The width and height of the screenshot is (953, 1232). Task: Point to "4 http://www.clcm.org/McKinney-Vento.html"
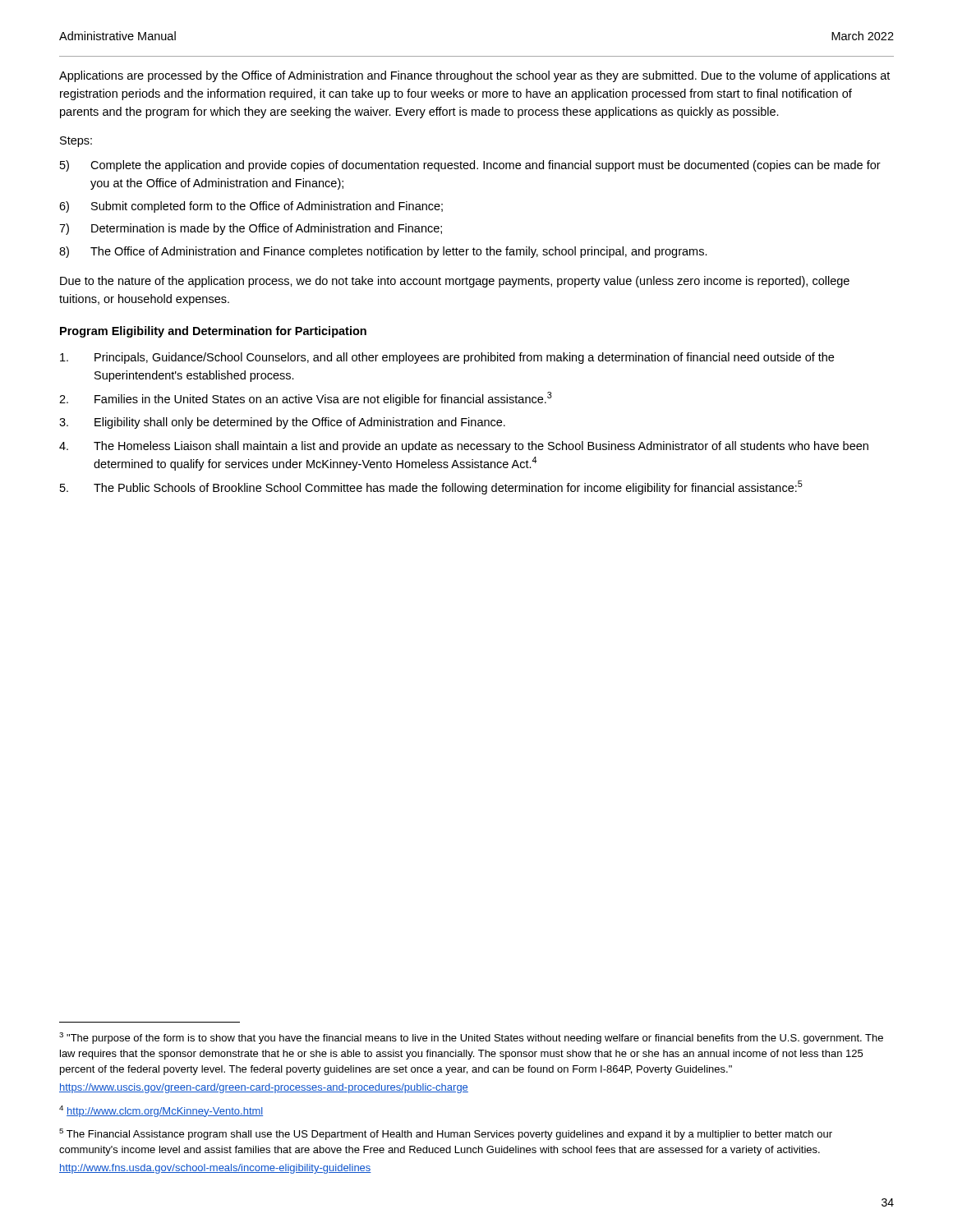tap(161, 1111)
